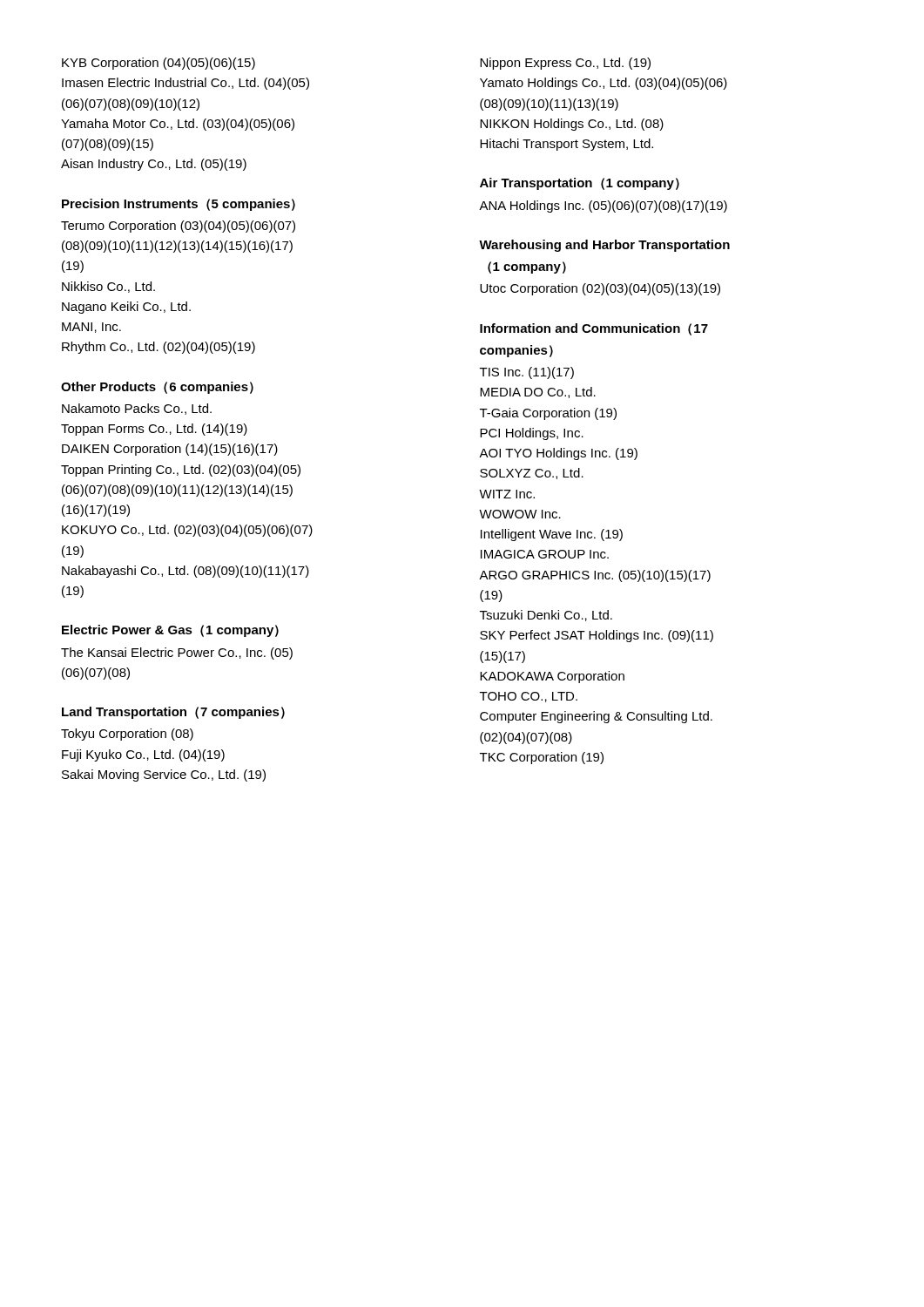Click where it says "Intelligent Wave Inc. (19)"
This screenshot has width=924, height=1307.
[x=551, y=534]
